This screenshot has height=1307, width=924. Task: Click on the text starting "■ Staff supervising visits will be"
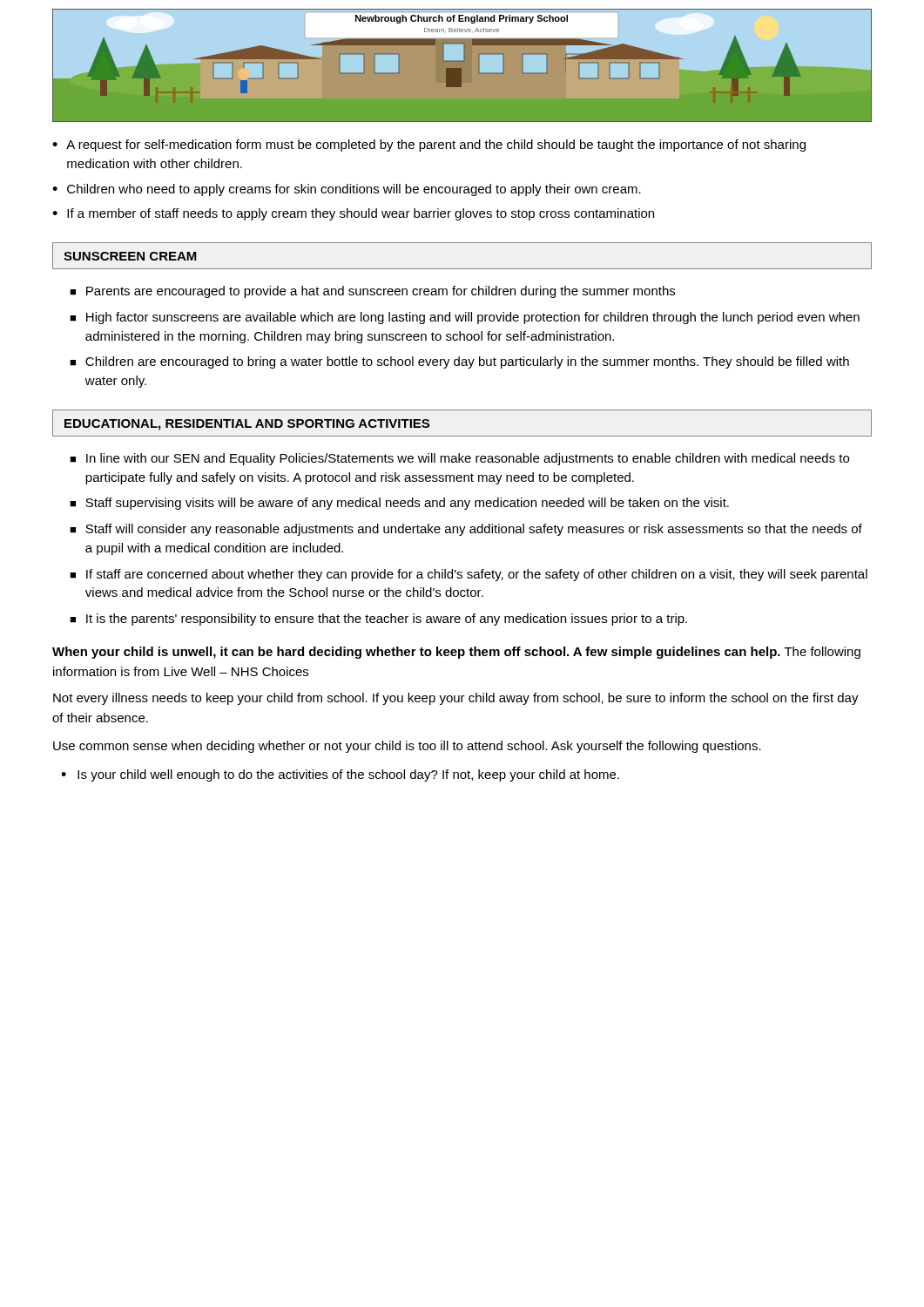(400, 503)
